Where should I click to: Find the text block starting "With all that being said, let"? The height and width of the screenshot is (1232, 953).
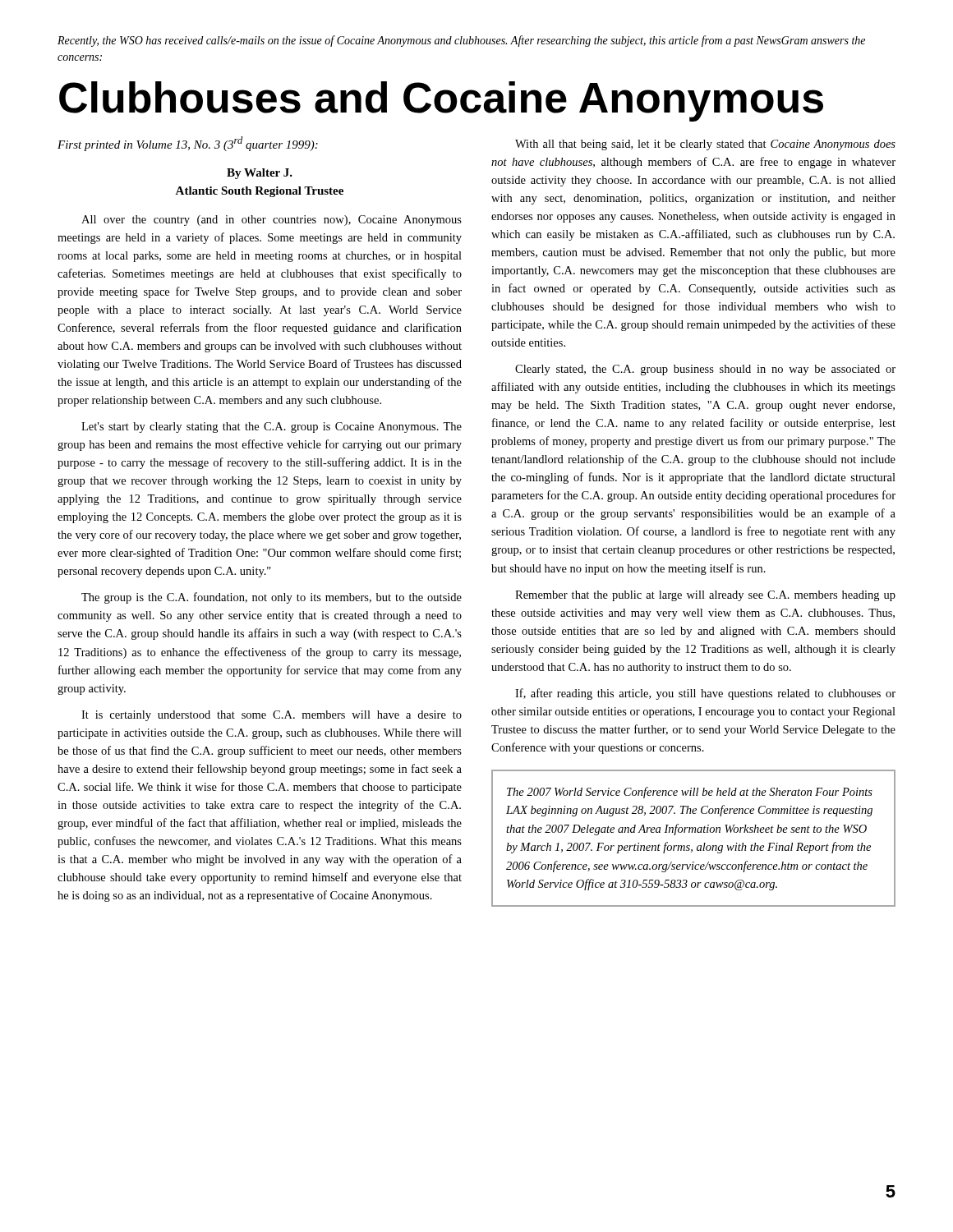693,243
